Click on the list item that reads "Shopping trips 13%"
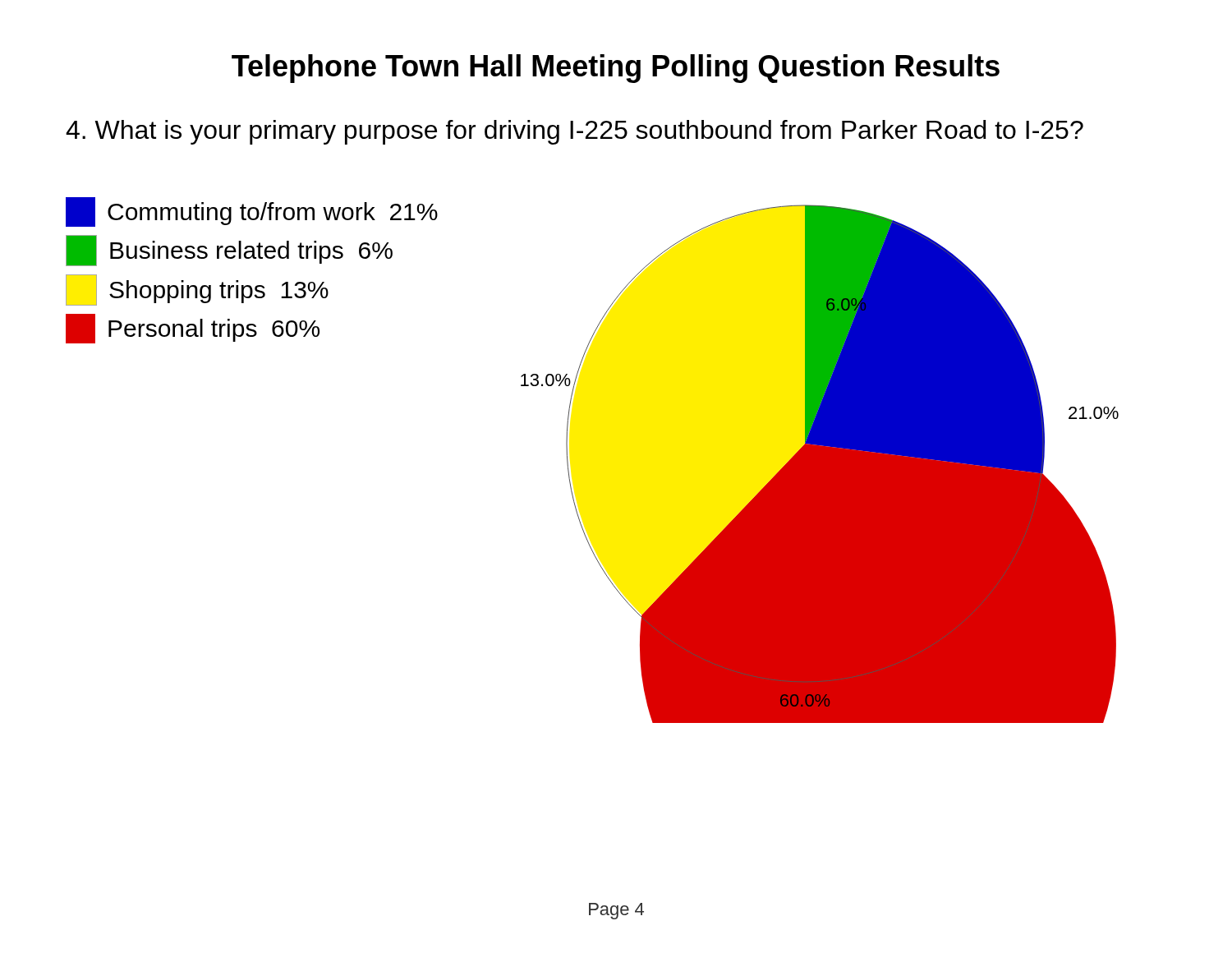The height and width of the screenshot is (953, 1232). point(197,290)
